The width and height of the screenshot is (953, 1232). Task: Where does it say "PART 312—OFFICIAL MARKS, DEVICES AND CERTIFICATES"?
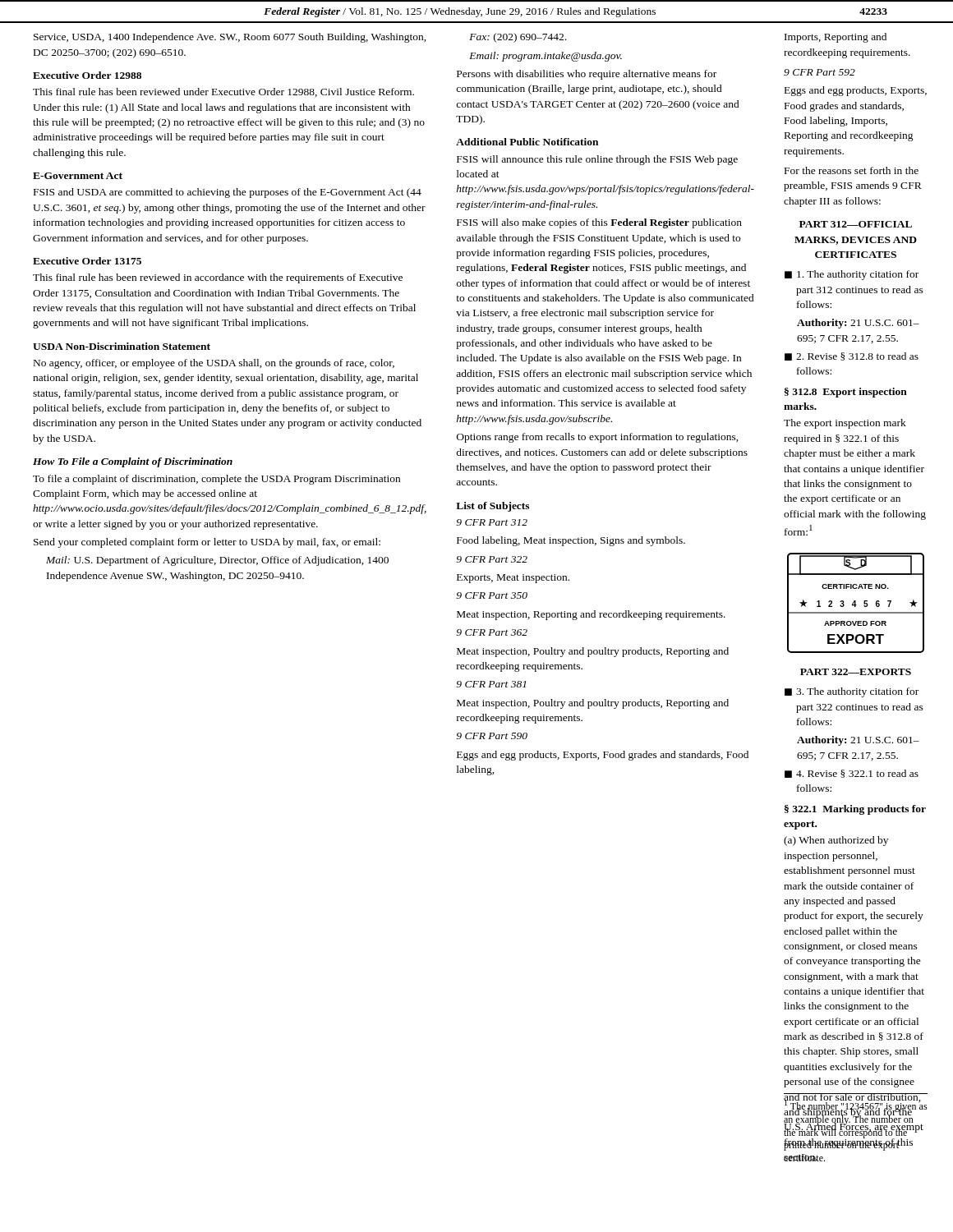856,239
